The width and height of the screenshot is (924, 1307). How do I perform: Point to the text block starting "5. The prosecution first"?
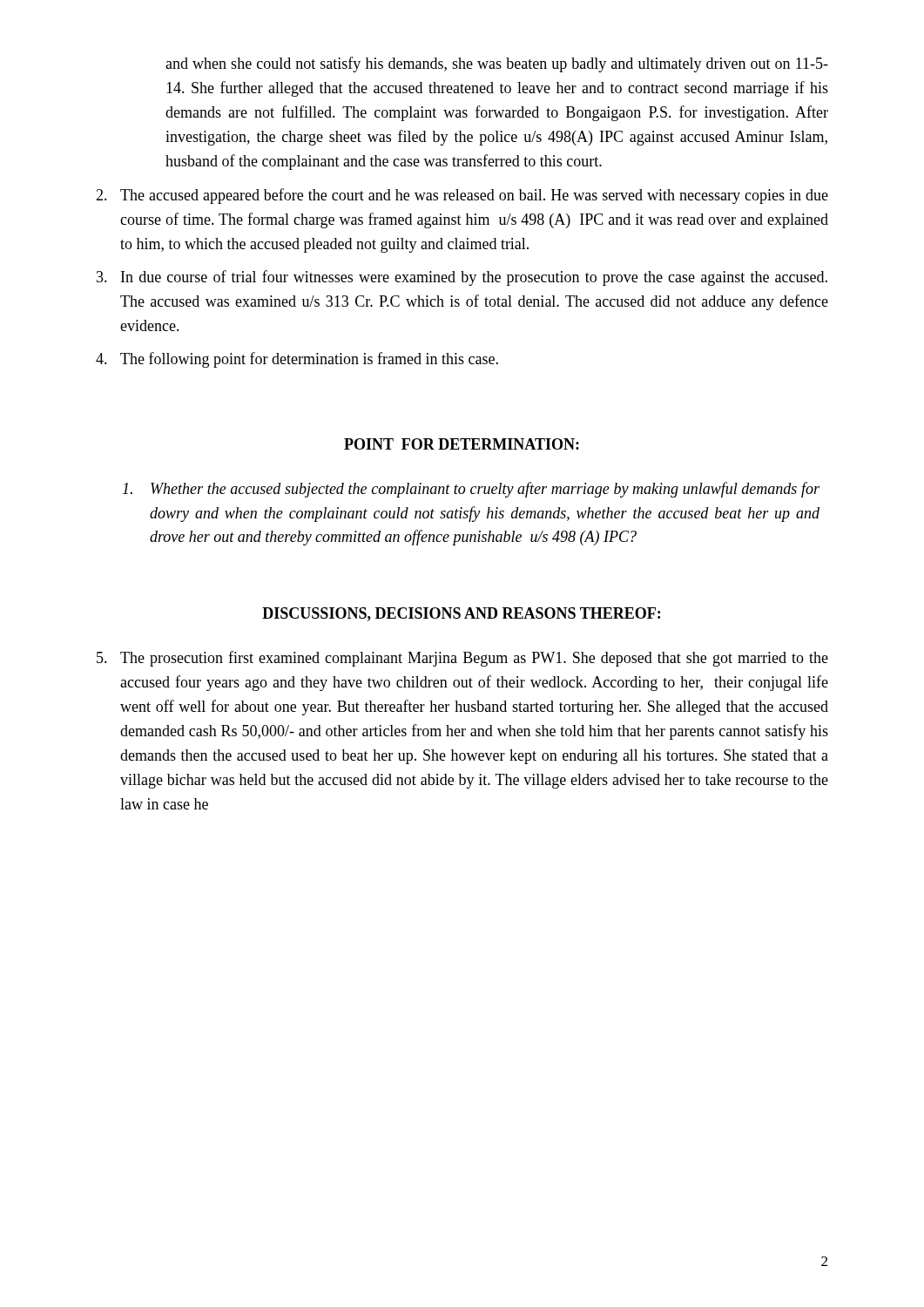coord(462,732)
